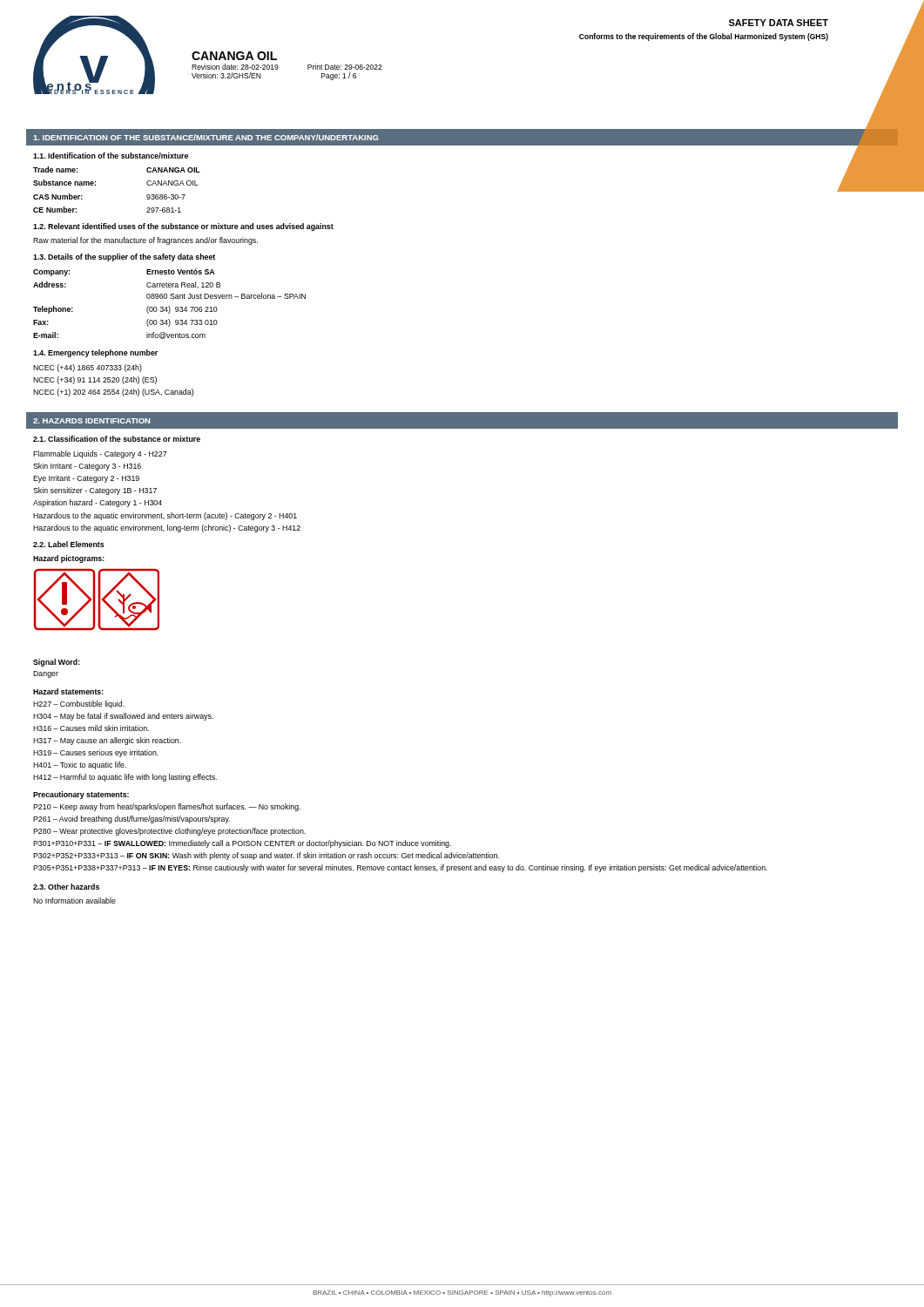The height and width of the screenshot is (1307, 924).
Task: Locate the passage starting "1.4. Emergency telephone number"
Action: tap(95, 353)
